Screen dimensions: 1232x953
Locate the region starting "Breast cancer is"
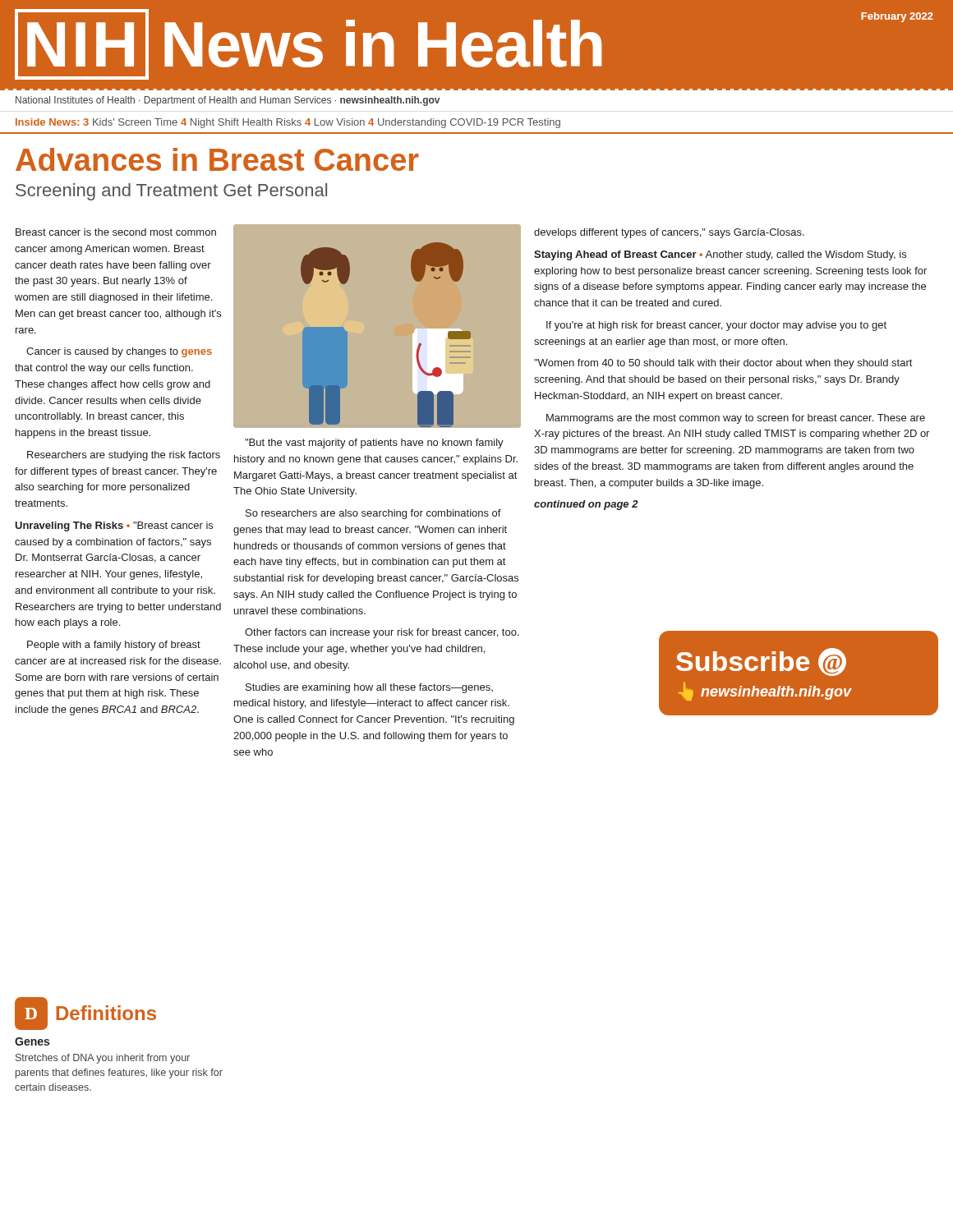click(119, 471)
